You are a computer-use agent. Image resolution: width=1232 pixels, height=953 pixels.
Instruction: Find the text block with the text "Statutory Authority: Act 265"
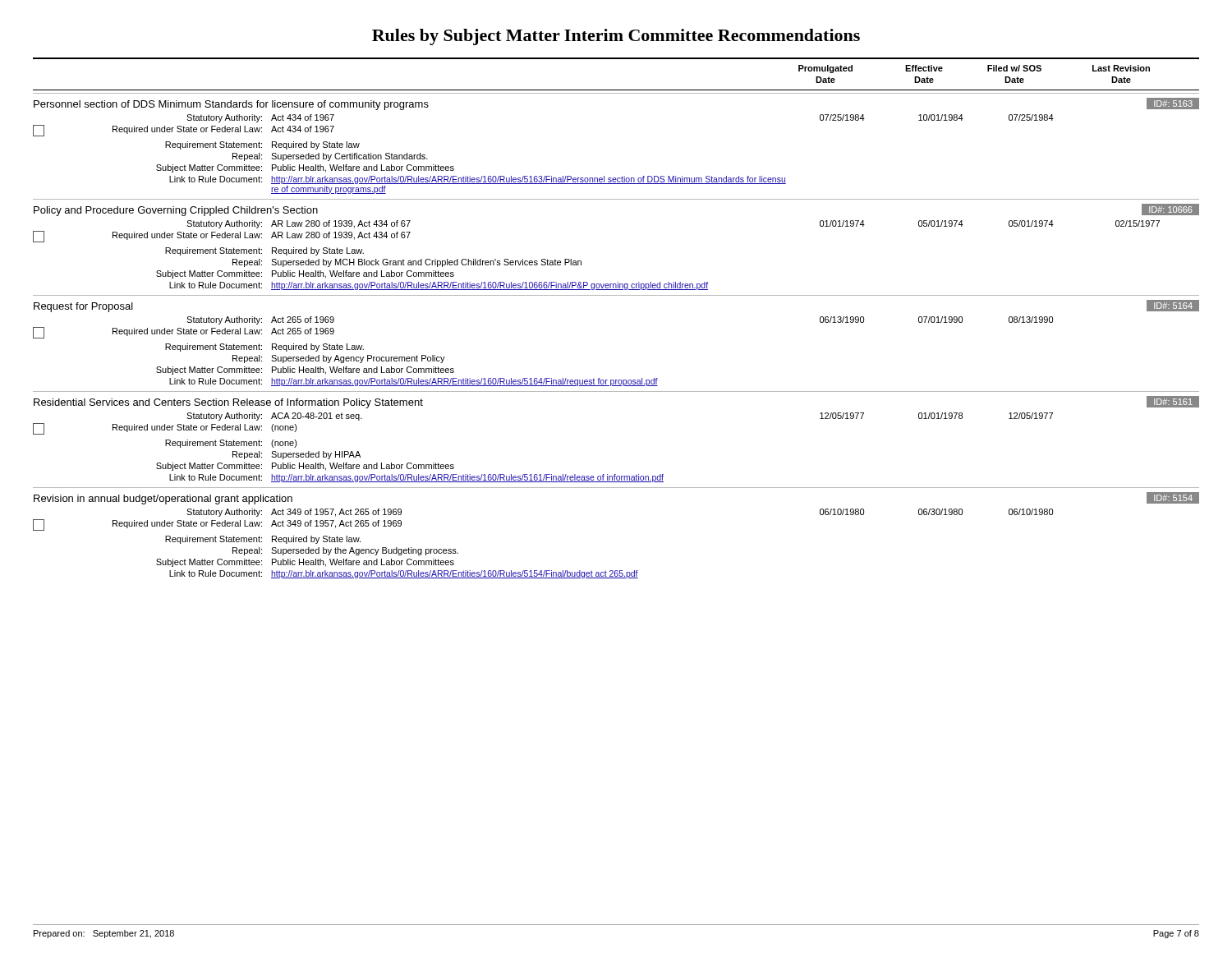coord(230,320)
